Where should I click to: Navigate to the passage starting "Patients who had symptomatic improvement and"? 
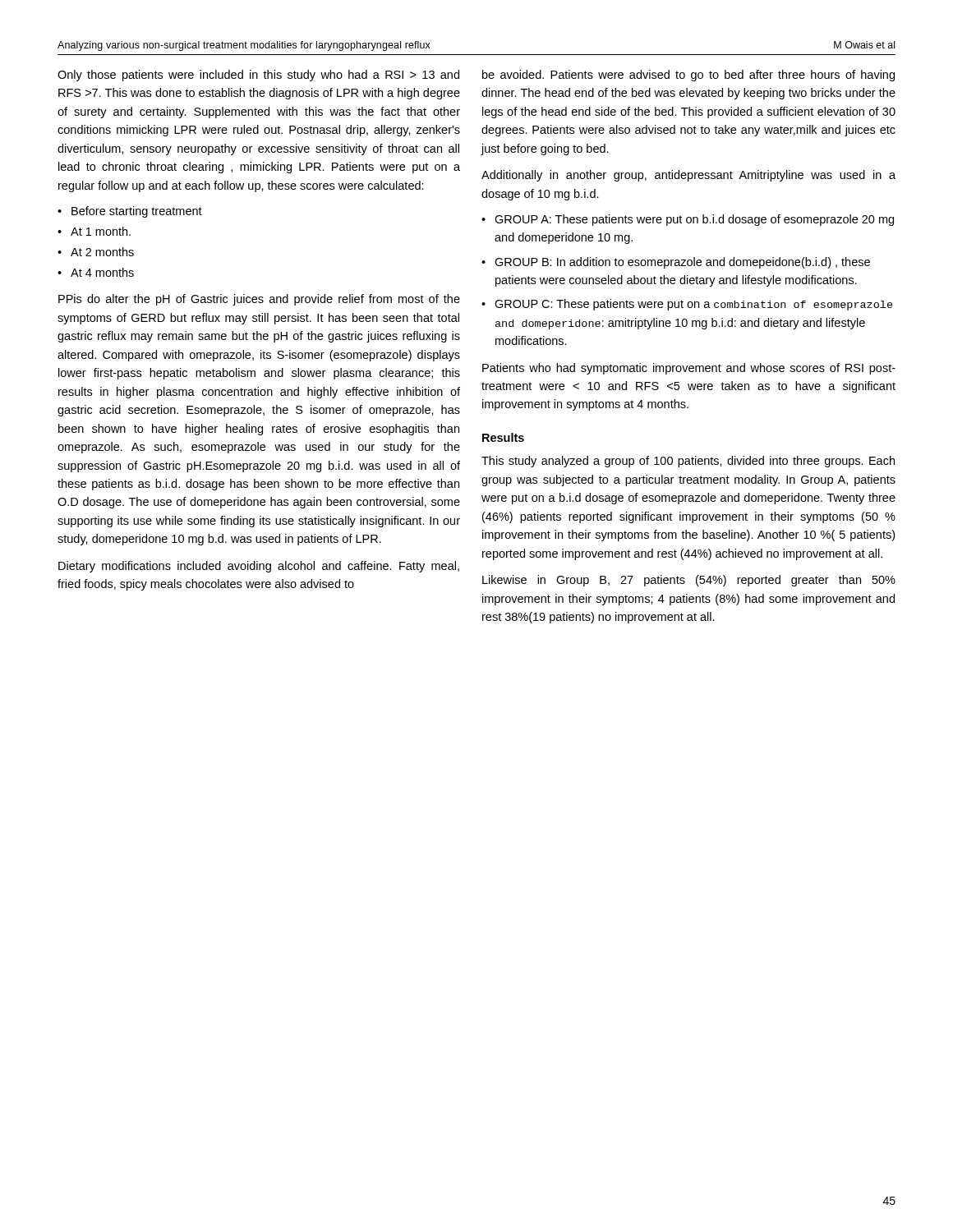(x=688, y=386)
